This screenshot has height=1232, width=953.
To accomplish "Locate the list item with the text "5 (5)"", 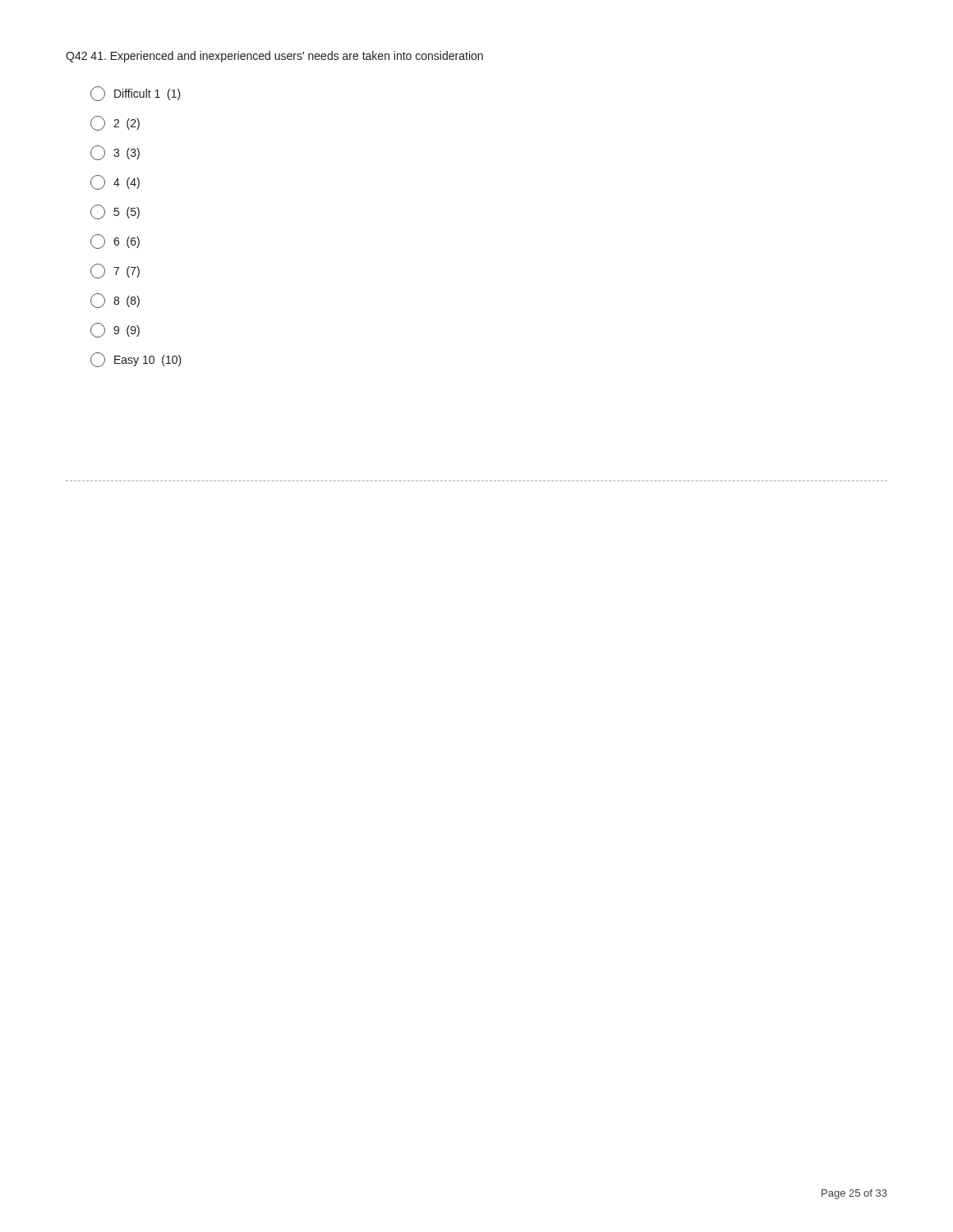I will 115,212.
